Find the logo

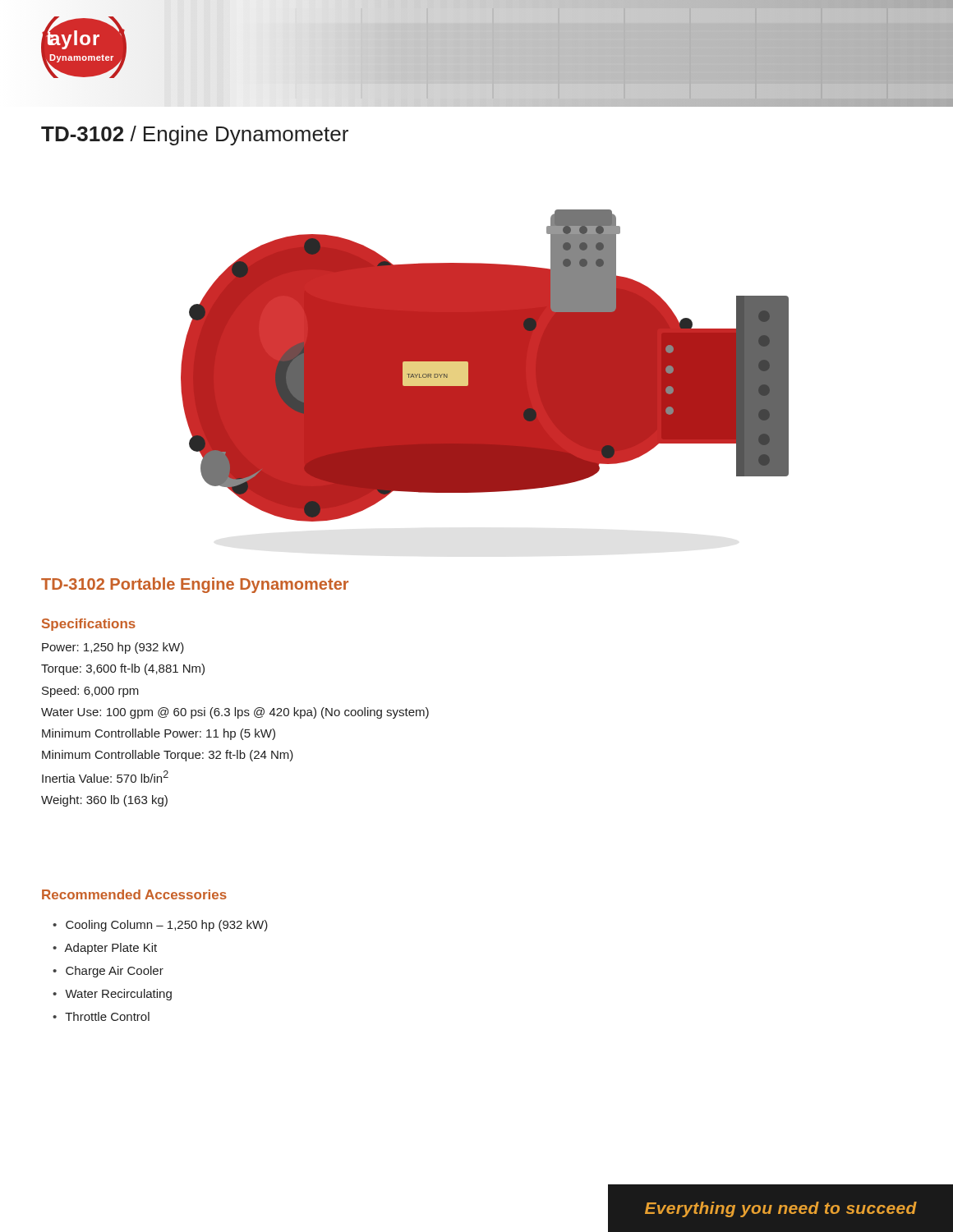point(94,49)
